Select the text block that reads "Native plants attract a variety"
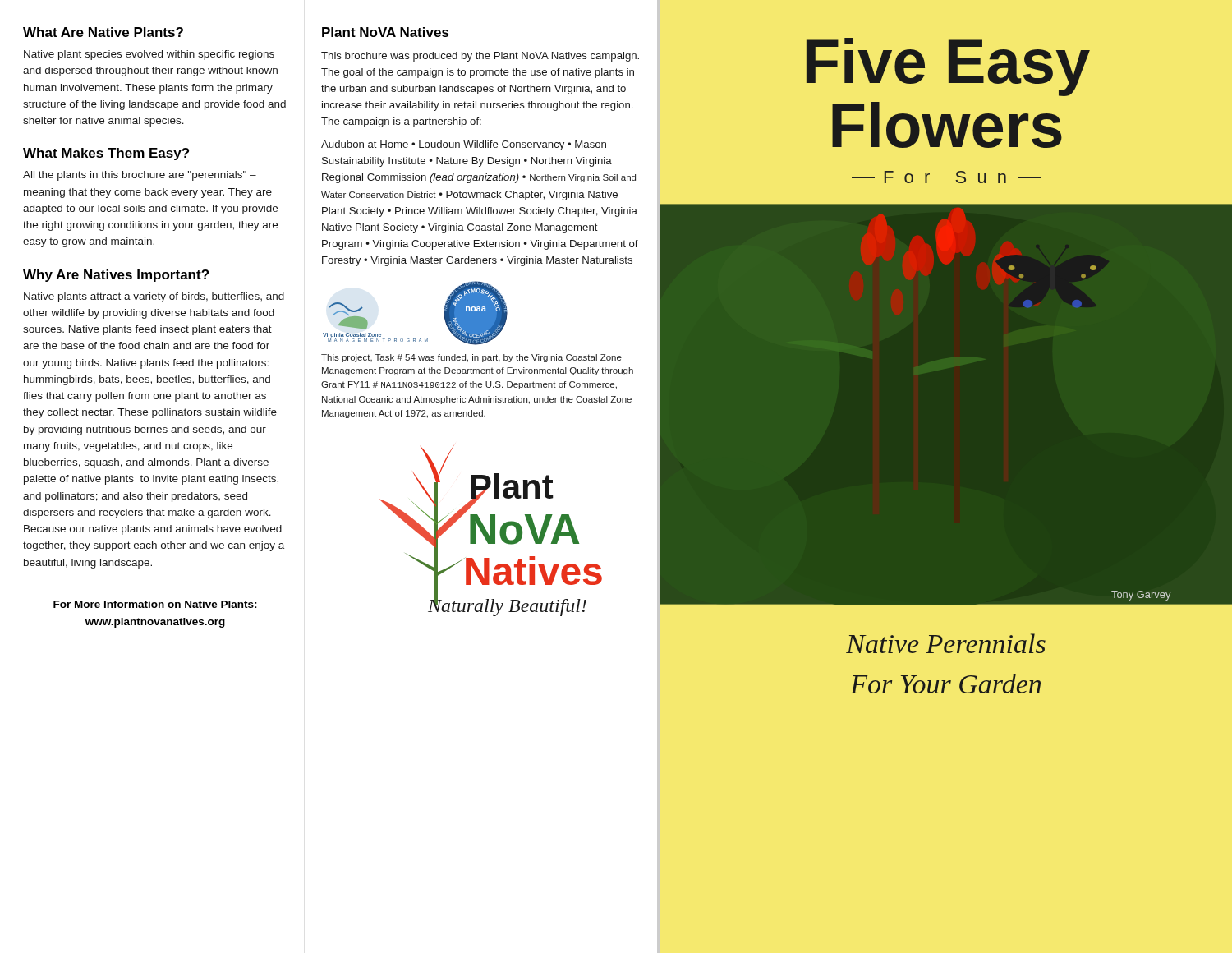 tap(154, 429)
